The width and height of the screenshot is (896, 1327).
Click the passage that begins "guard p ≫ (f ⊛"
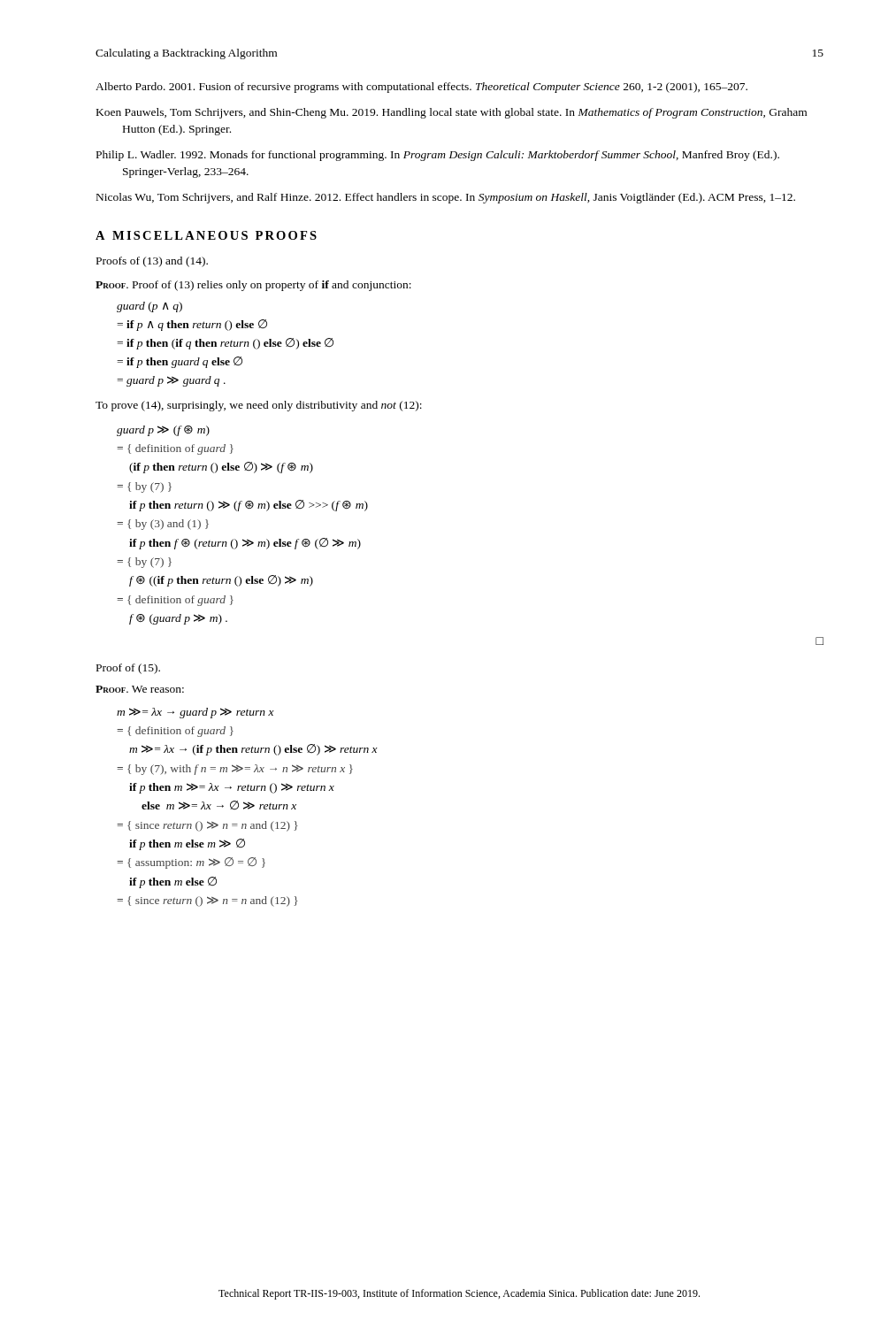tap(163, 431)
